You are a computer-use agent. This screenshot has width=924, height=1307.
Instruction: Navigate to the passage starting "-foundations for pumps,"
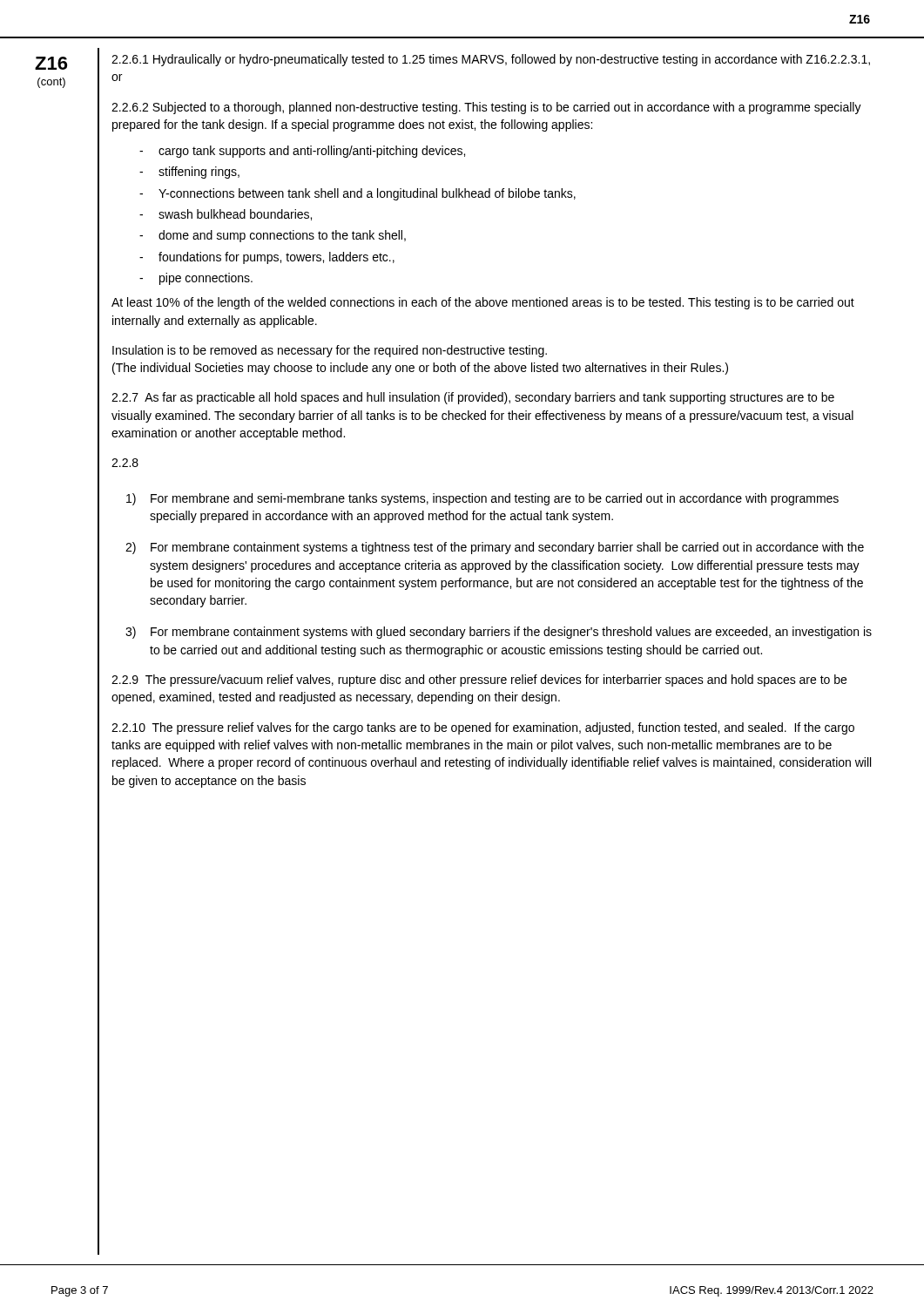tap(267, 257)
